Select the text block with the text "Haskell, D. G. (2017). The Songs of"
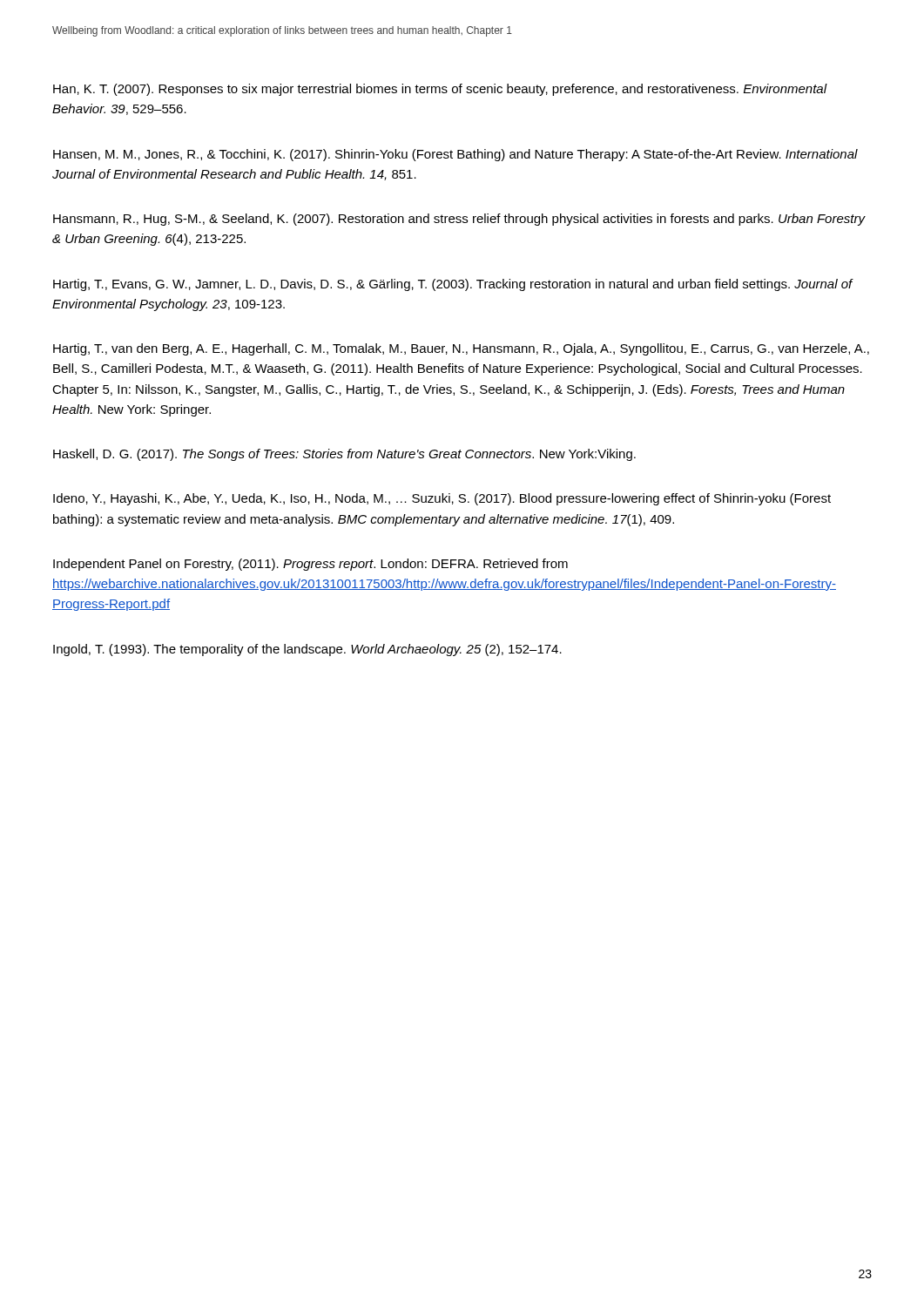The width and height of the screenshot is (924, 1307). (x=462, y=454)
